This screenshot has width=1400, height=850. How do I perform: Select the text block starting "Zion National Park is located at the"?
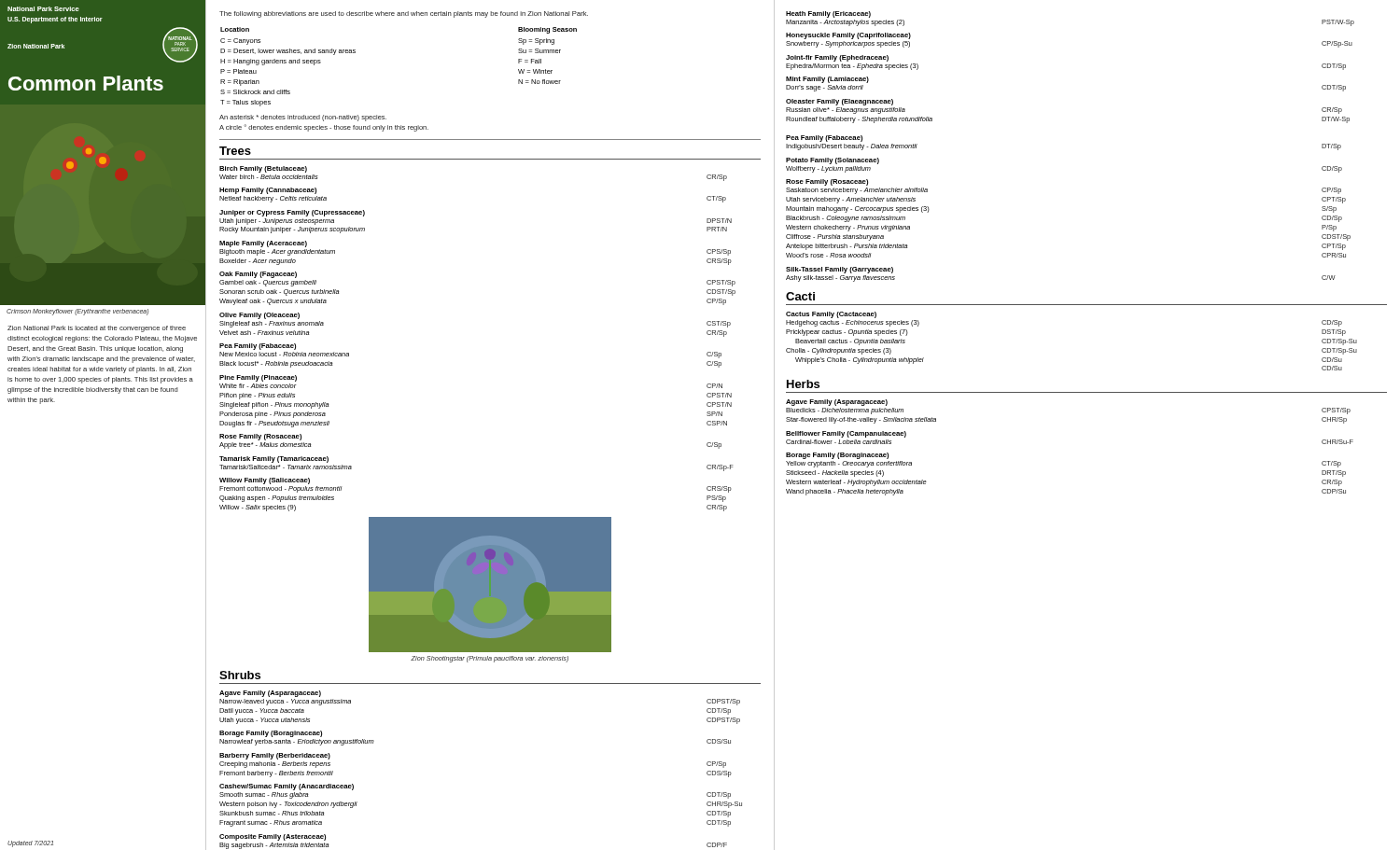(x=102, y=364)
